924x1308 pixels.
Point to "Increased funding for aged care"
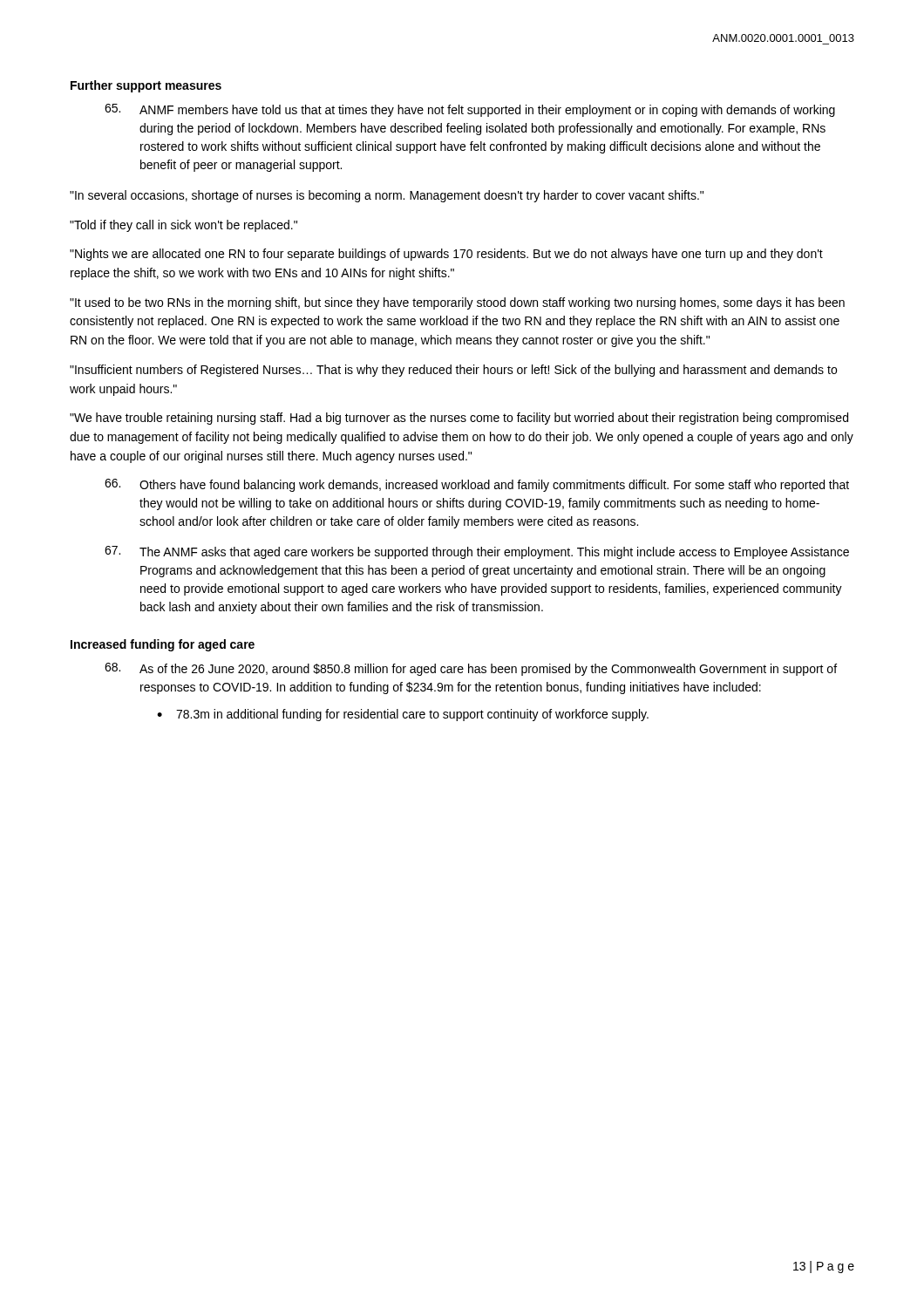point(162,645)
